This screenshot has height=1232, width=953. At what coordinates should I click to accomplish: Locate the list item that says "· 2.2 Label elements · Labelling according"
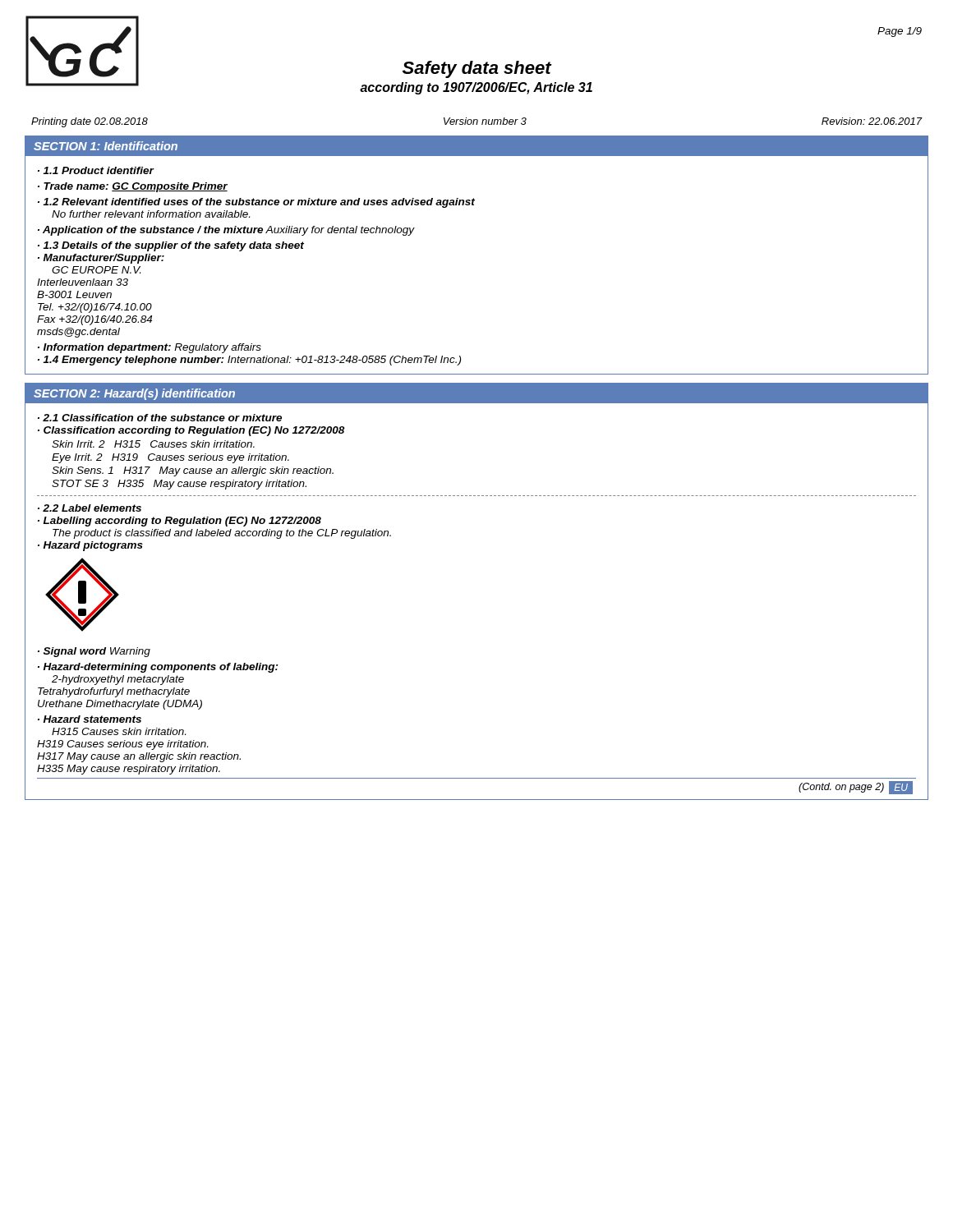[x=215, y=526]
